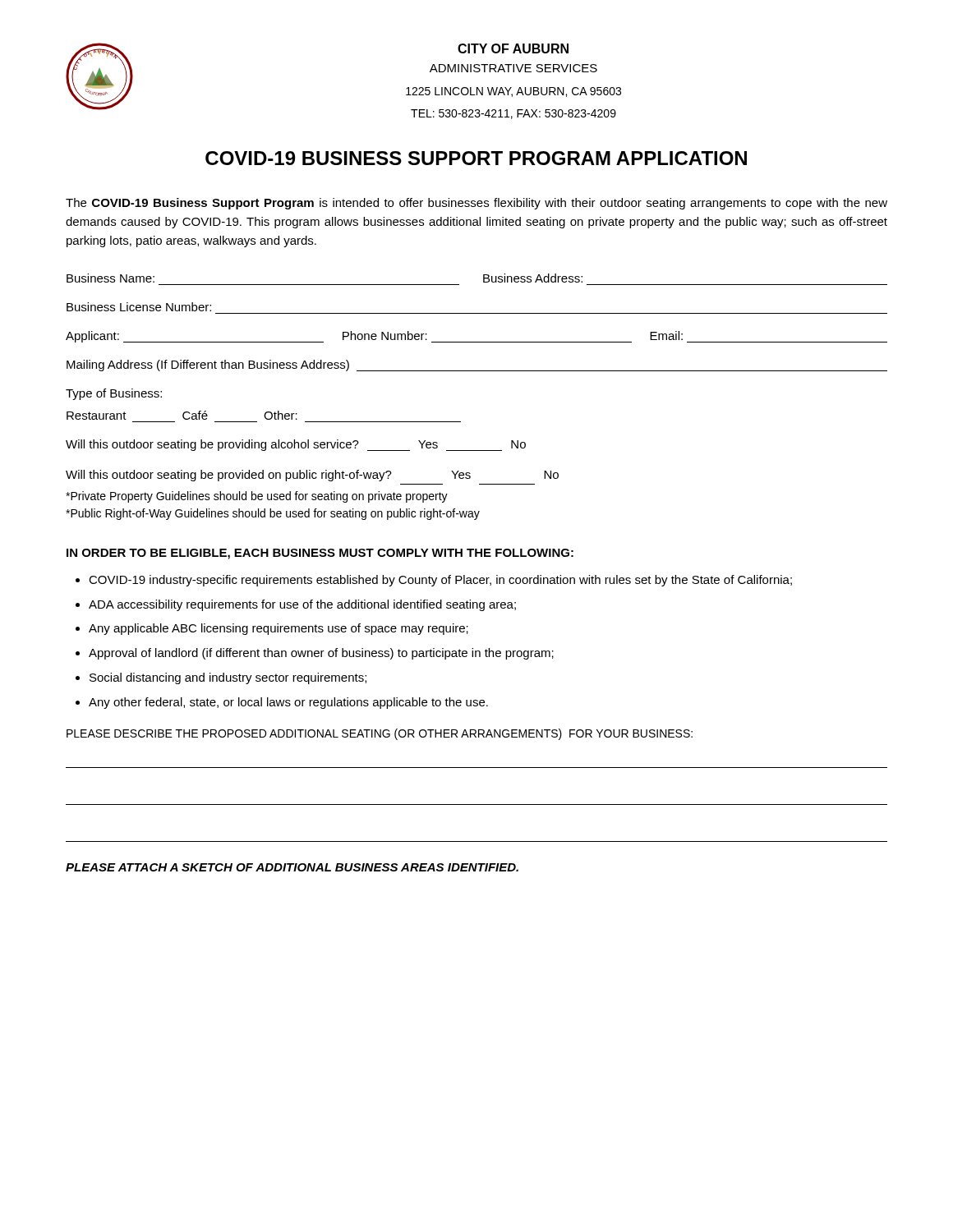The width and height of the screenshot is (953, 1232).
Task: Find the text block starting "Any applicable ABC licensing"
Action: click(279, 629)
